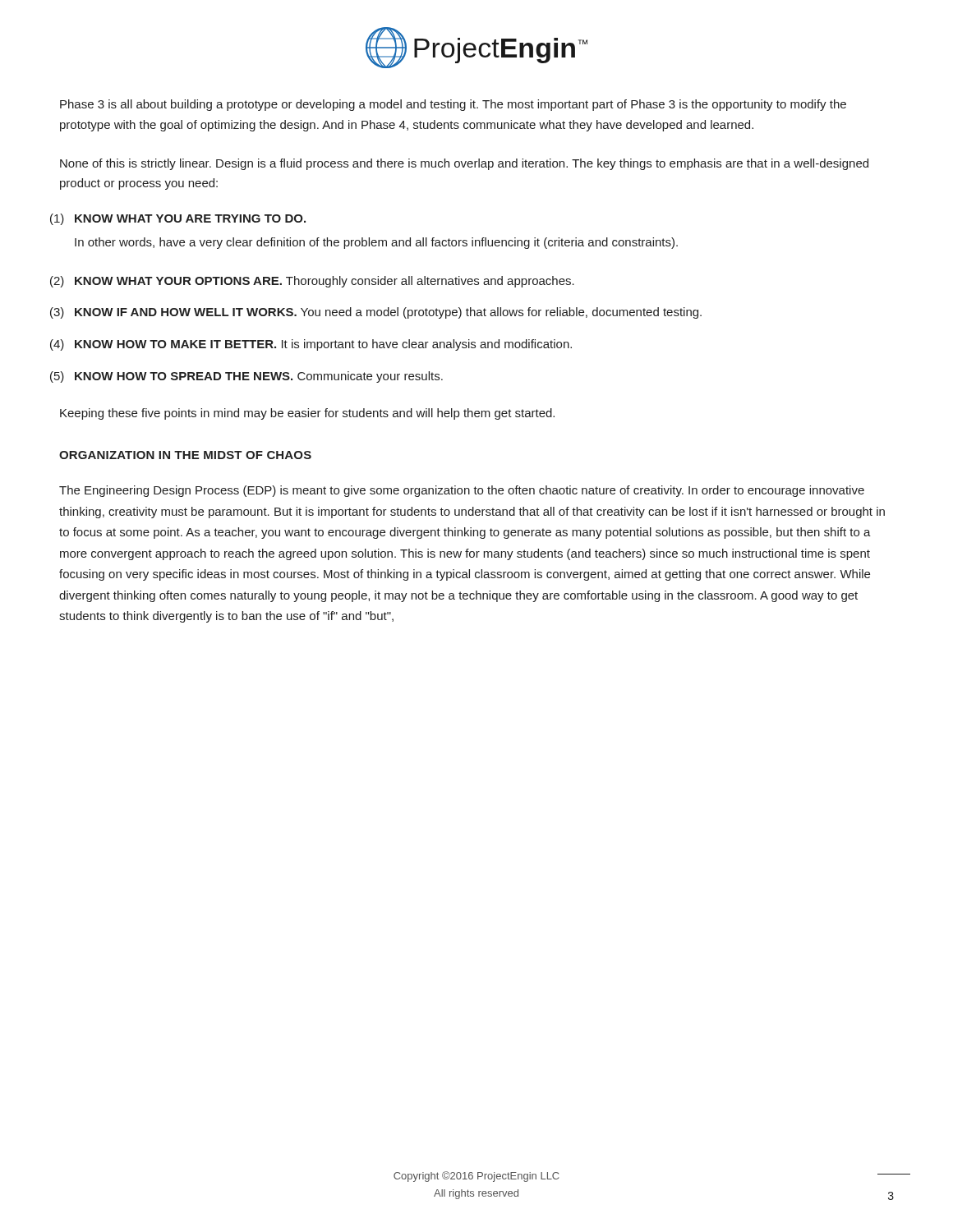Image resolution: width=953 pixels, height=1232 pixels.
Task: Point to the block beginning "(1) KNOW WHAT YOU"
Action: [x=501, y=234]
